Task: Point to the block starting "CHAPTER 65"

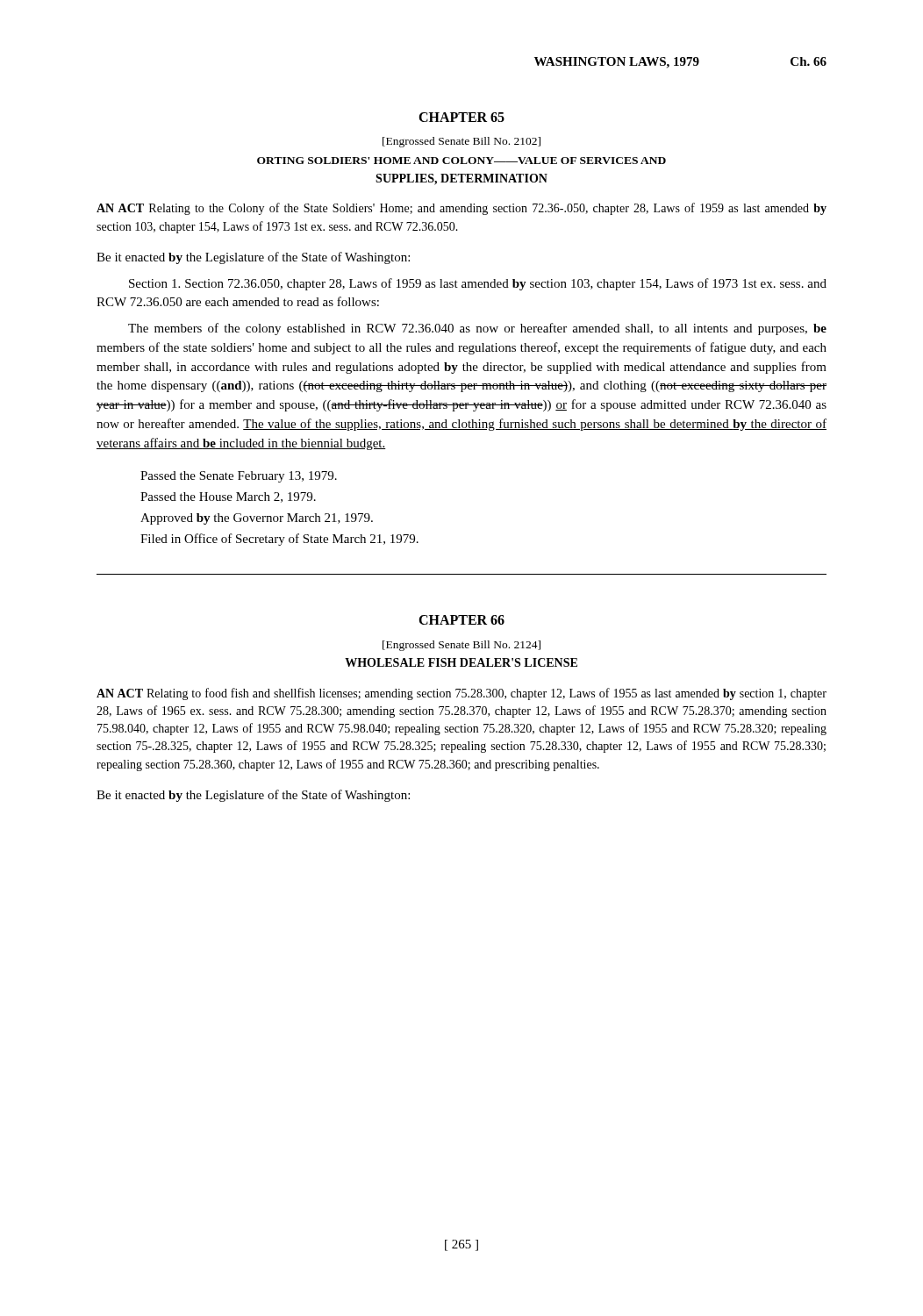Action: (x=462, y=117)
